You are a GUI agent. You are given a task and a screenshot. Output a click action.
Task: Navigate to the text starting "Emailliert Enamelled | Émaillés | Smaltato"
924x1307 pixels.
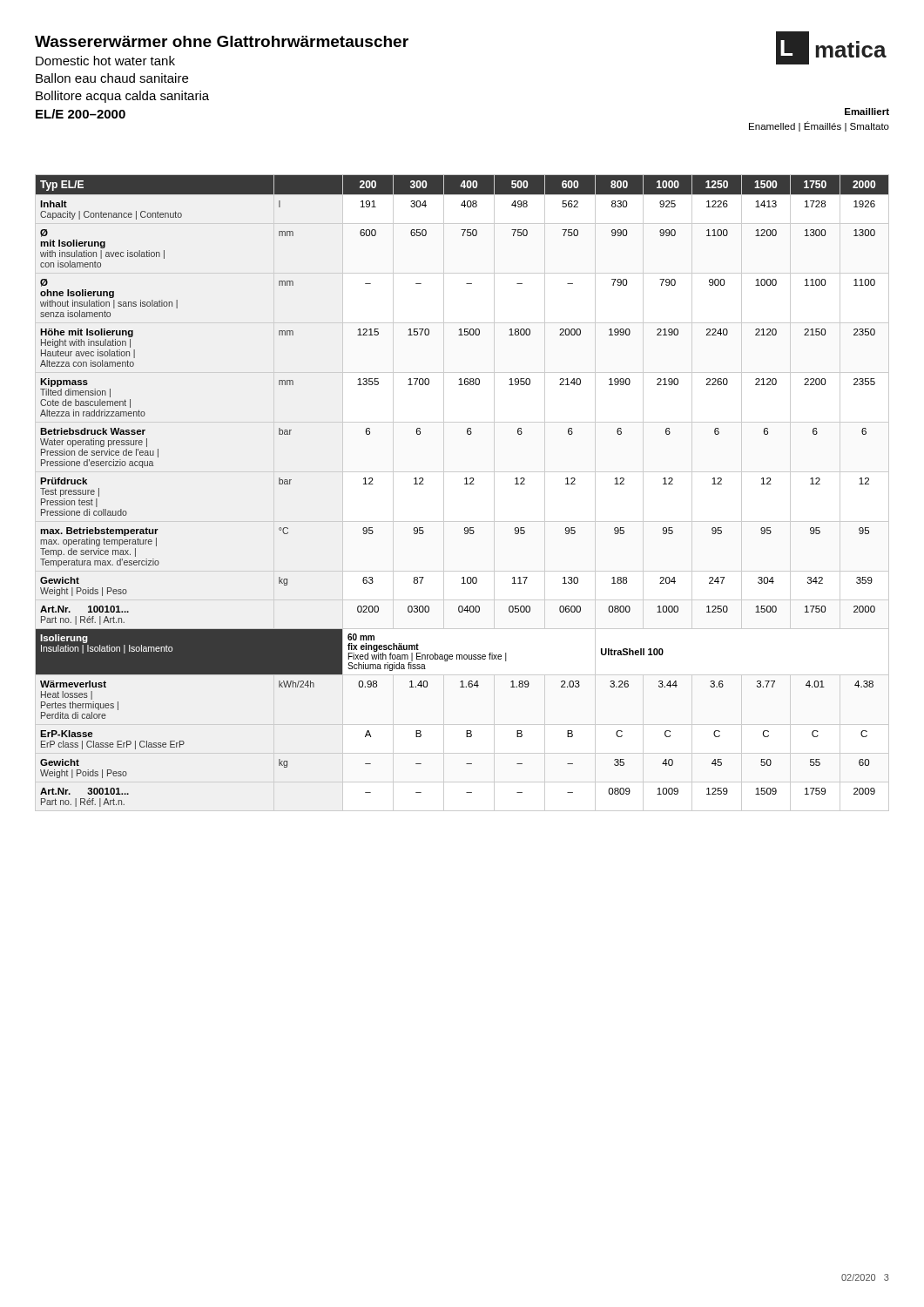[819, 119]
